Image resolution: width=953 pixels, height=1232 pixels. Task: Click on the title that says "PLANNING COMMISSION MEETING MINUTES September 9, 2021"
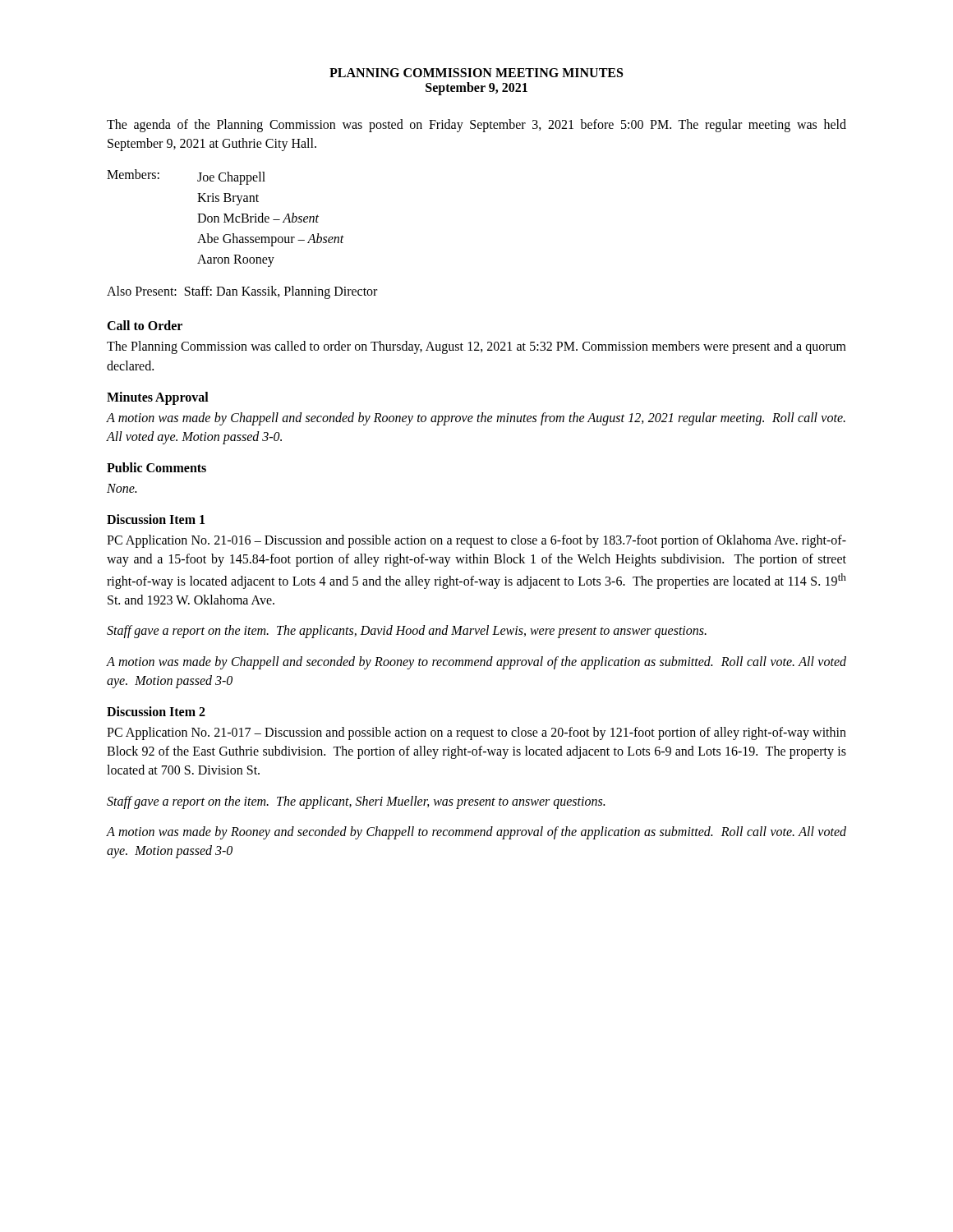pos(476,80)
